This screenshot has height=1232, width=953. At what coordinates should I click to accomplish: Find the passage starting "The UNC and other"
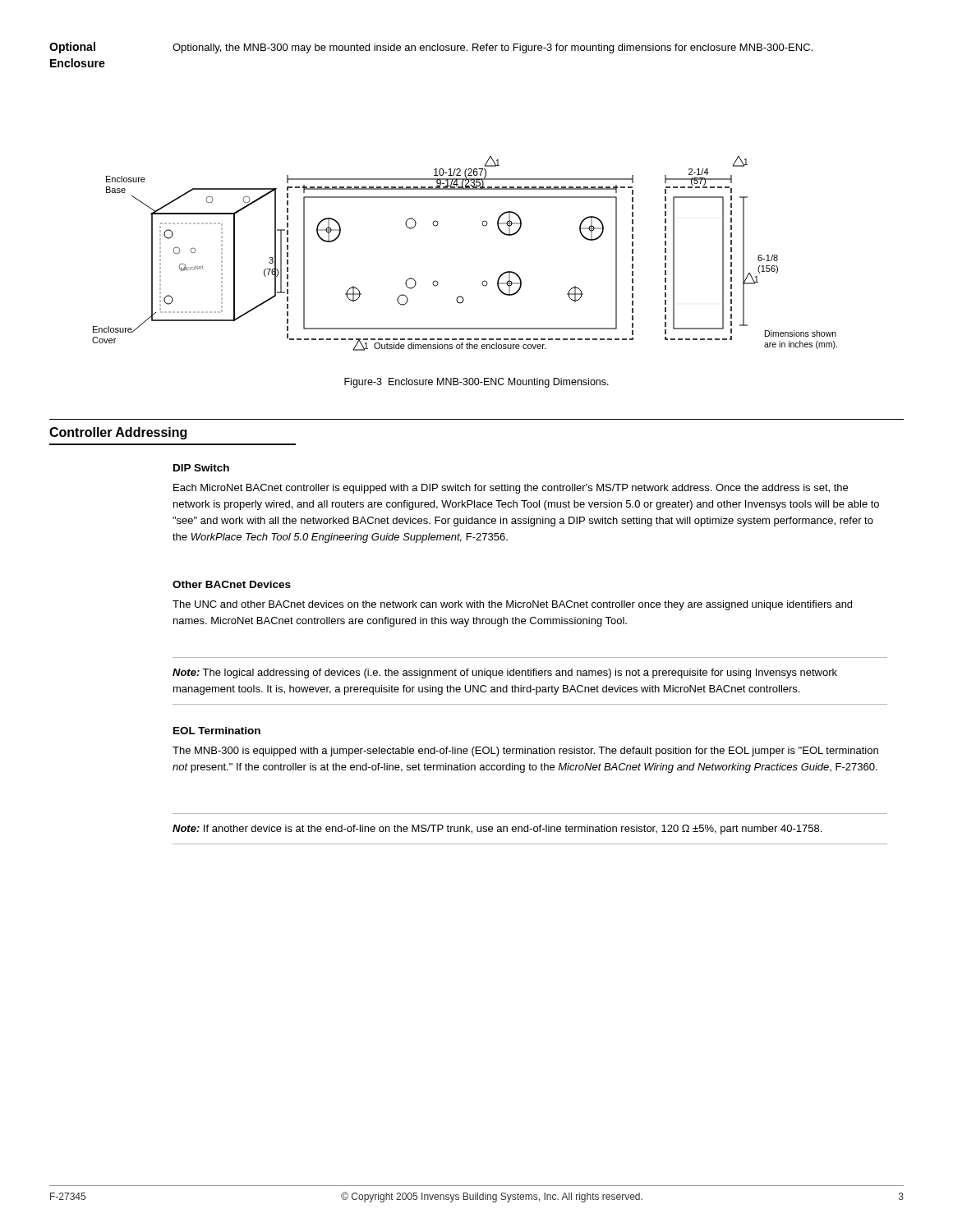(x=513, y=612)
